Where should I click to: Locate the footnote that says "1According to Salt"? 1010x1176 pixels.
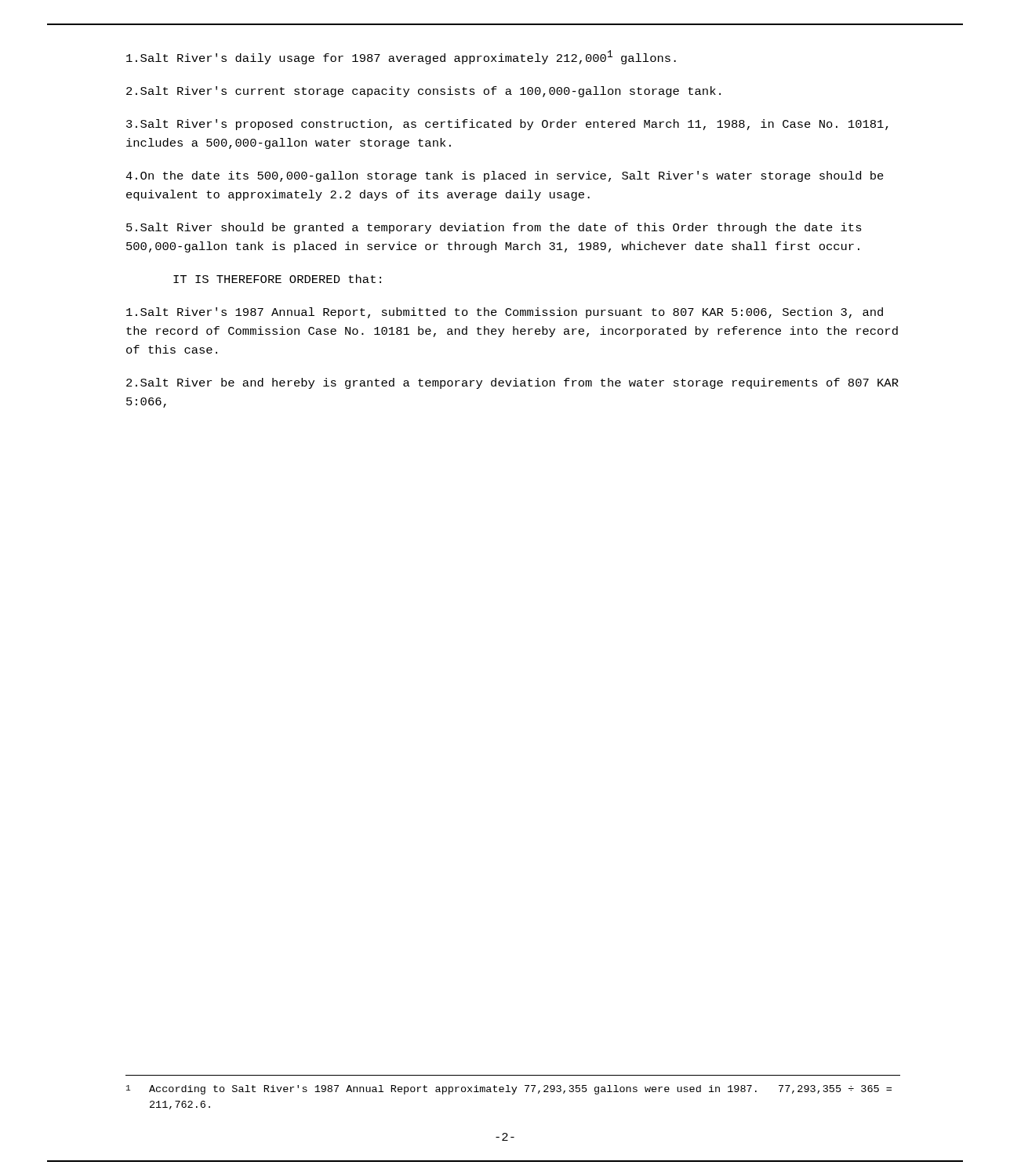(x=511, y=1097)
